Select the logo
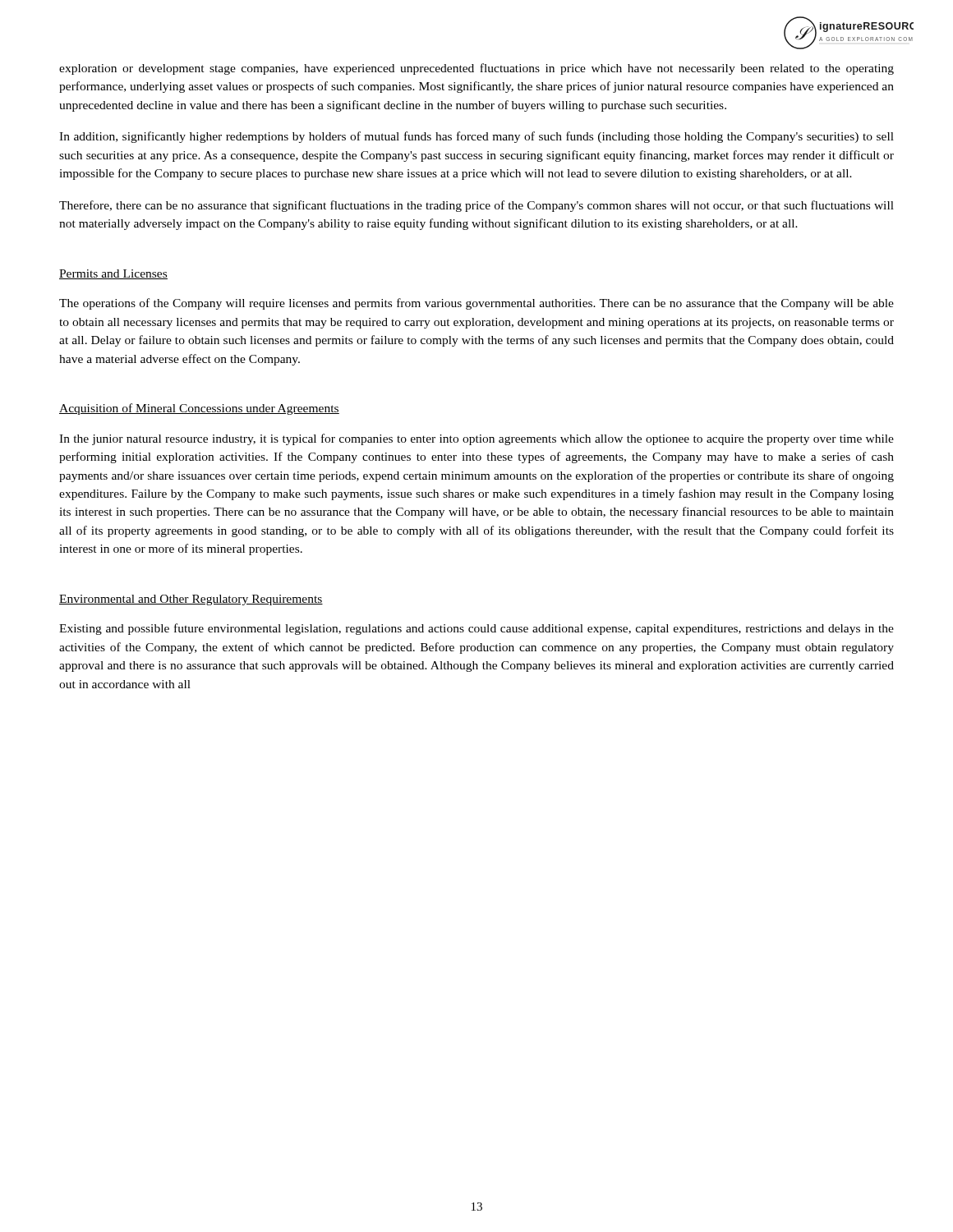 pos(844,38)
